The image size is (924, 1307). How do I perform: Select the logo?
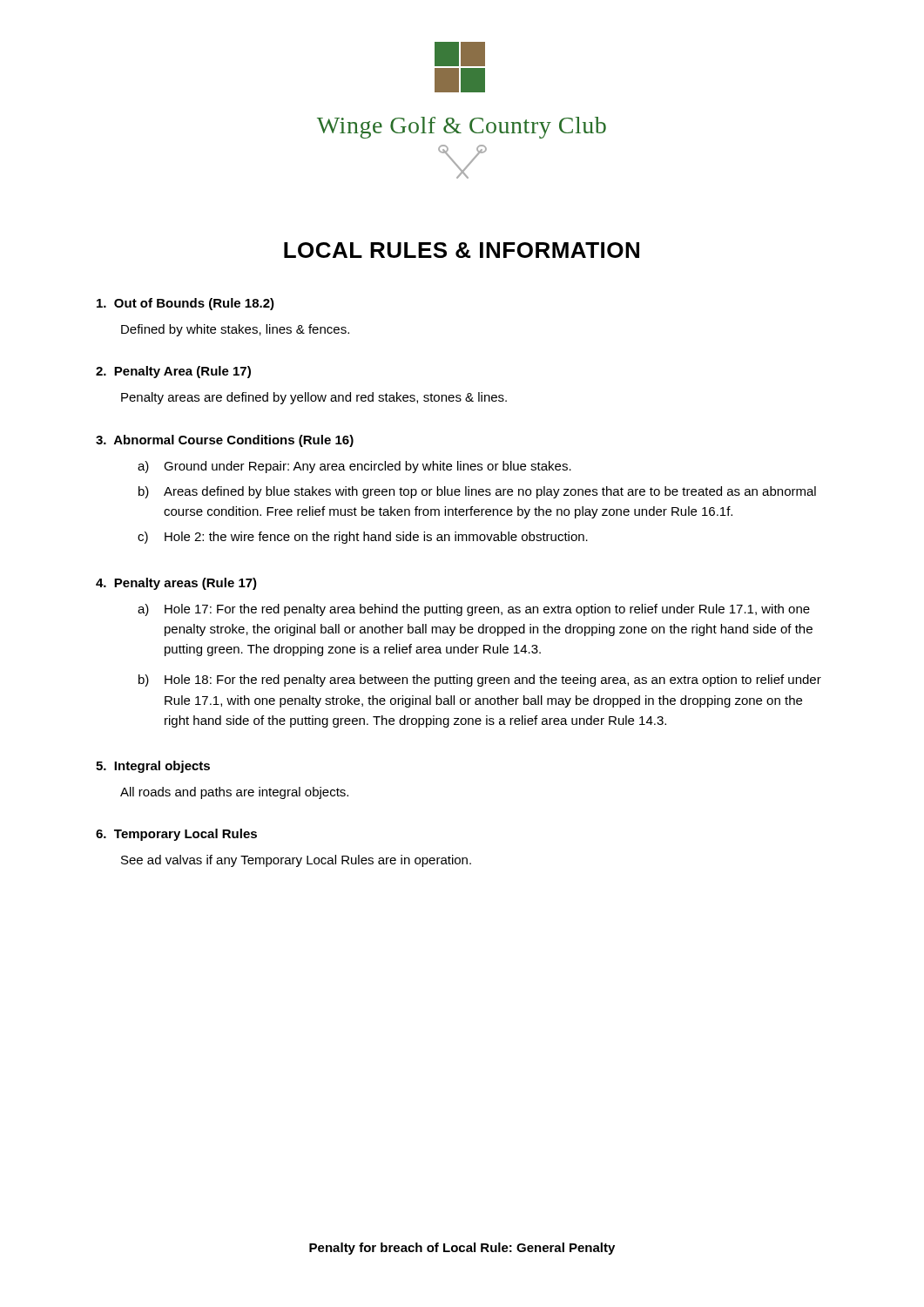point(462,98)
